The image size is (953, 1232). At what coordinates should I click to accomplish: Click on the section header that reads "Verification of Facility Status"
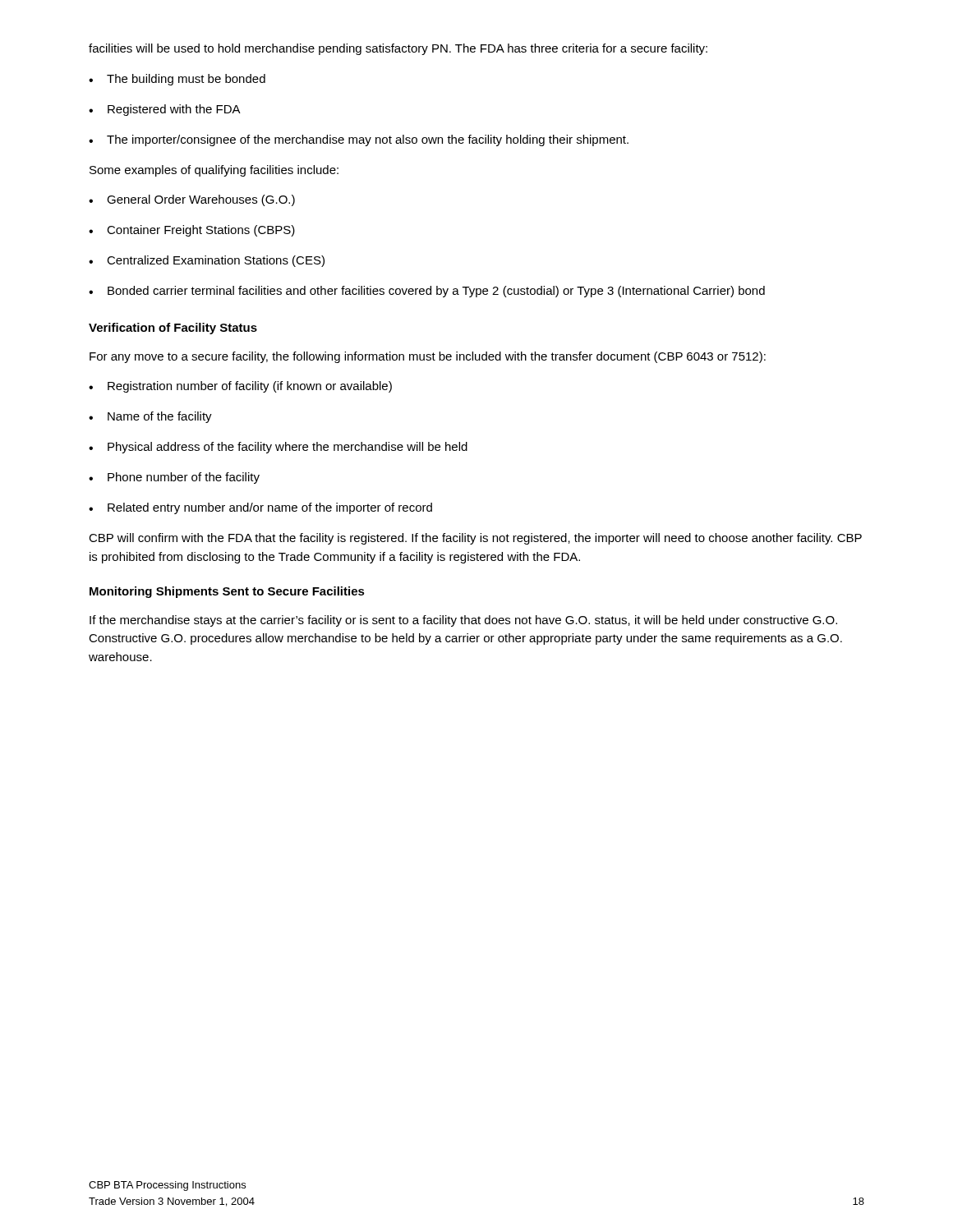[173, 327]
